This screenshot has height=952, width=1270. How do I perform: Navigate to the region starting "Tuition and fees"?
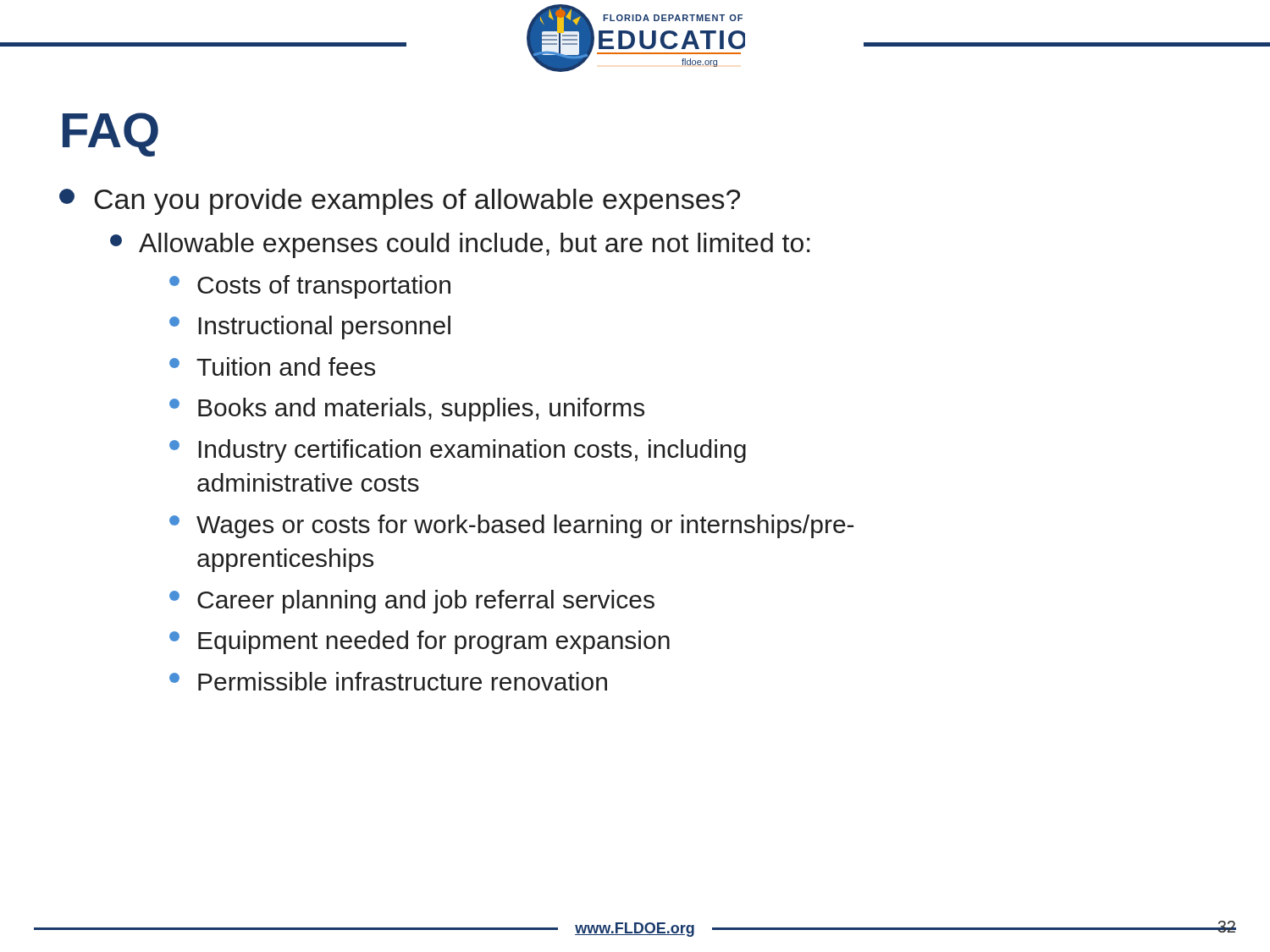click(272, 366)
